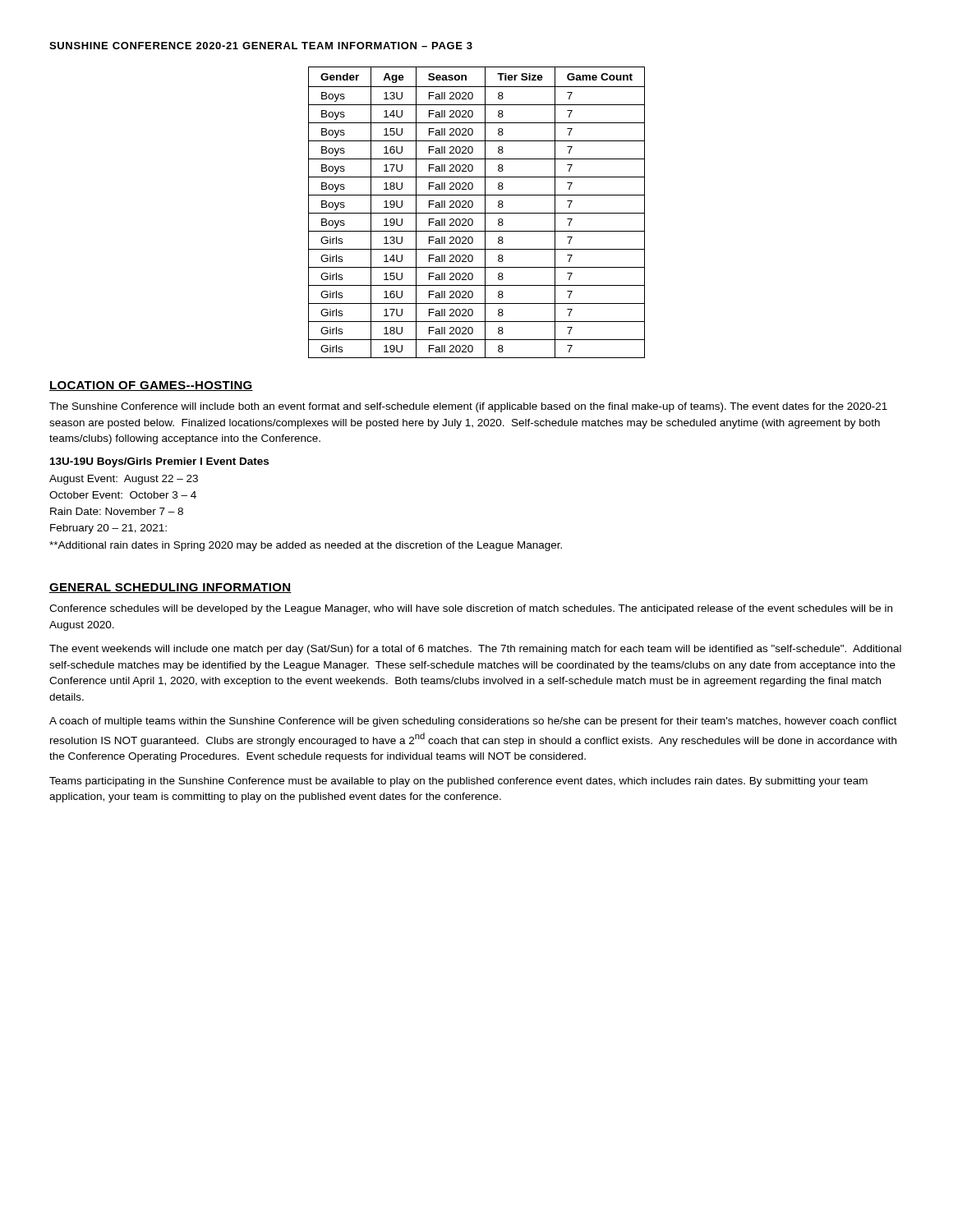Locate the text "13U-19U Boys/Girls Premier I Event Dates"
The height and width of the screenshot is (1232, 953).
click(159, 461)
